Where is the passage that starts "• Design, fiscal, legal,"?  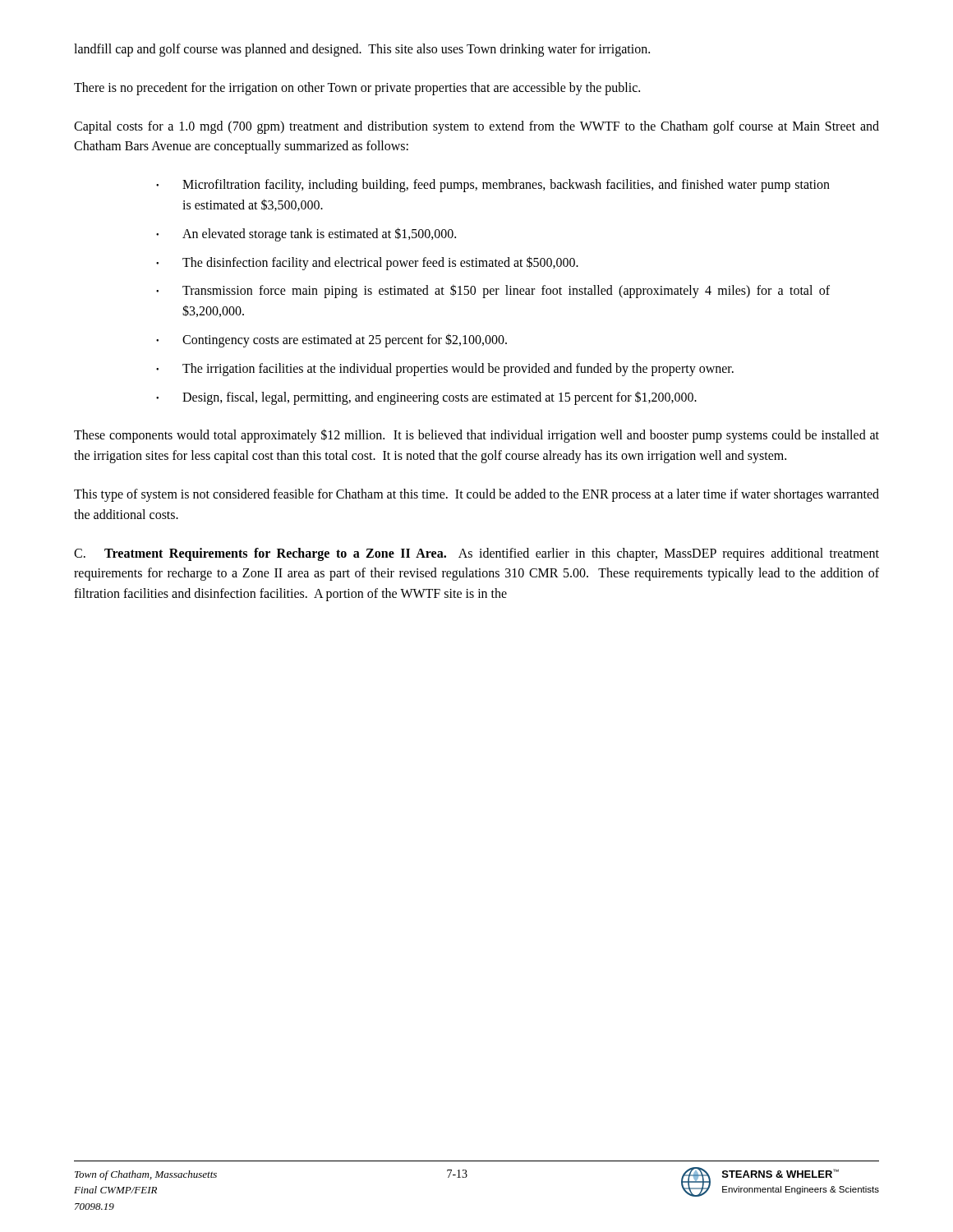click(518, 398)
